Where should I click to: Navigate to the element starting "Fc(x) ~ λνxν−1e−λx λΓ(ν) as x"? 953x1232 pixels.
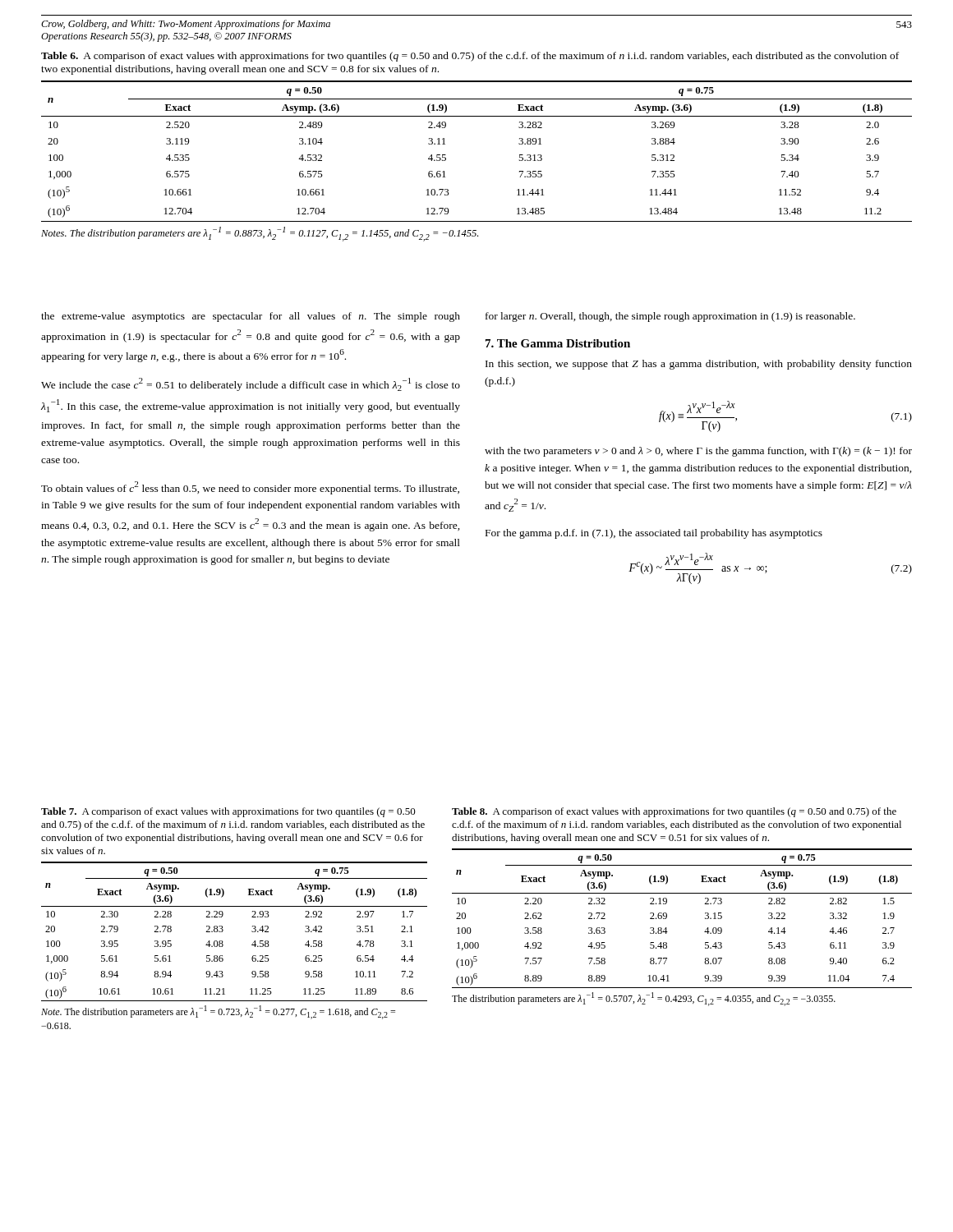point(698,568)
